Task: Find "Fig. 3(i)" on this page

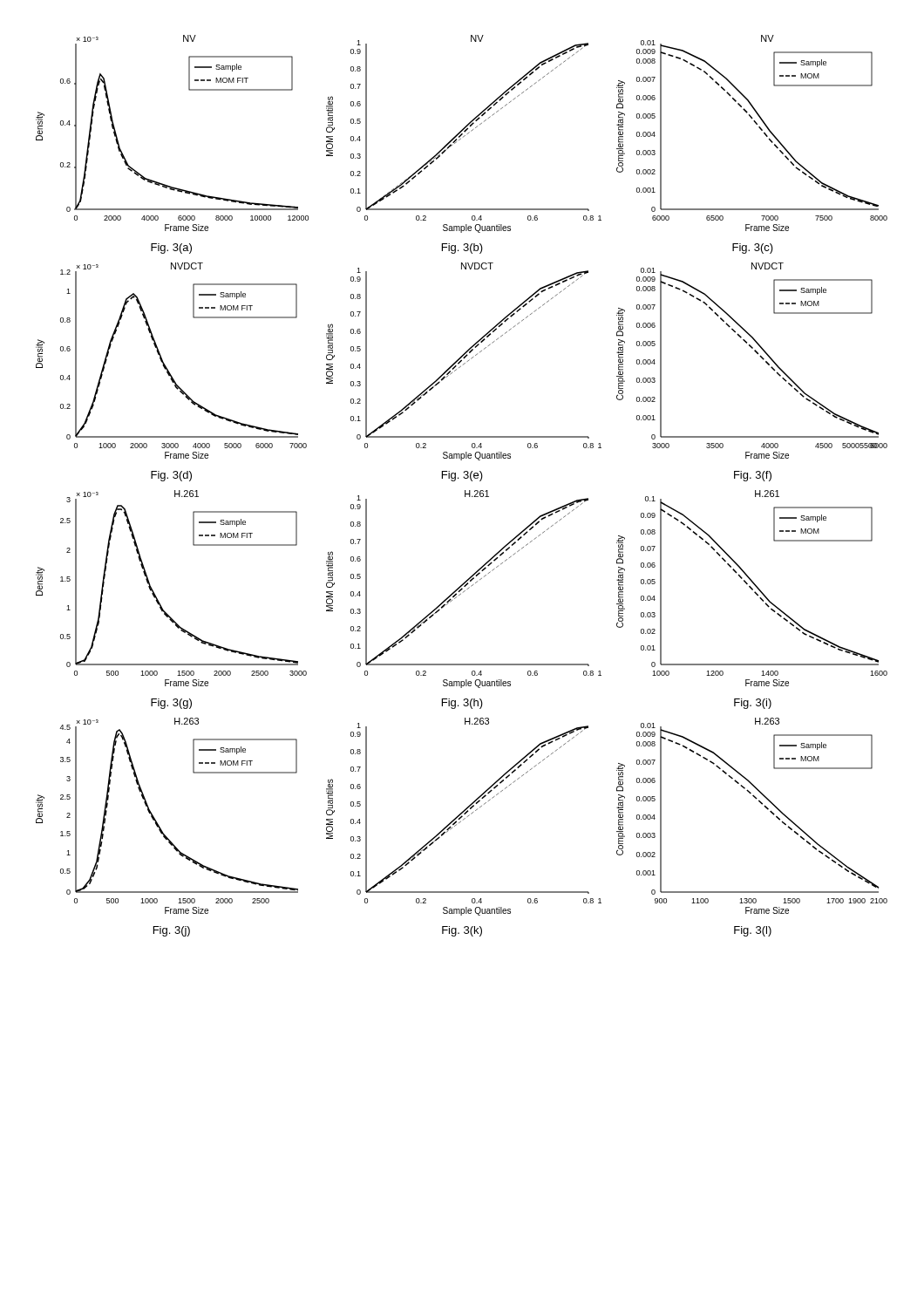Action: [753, 702]
